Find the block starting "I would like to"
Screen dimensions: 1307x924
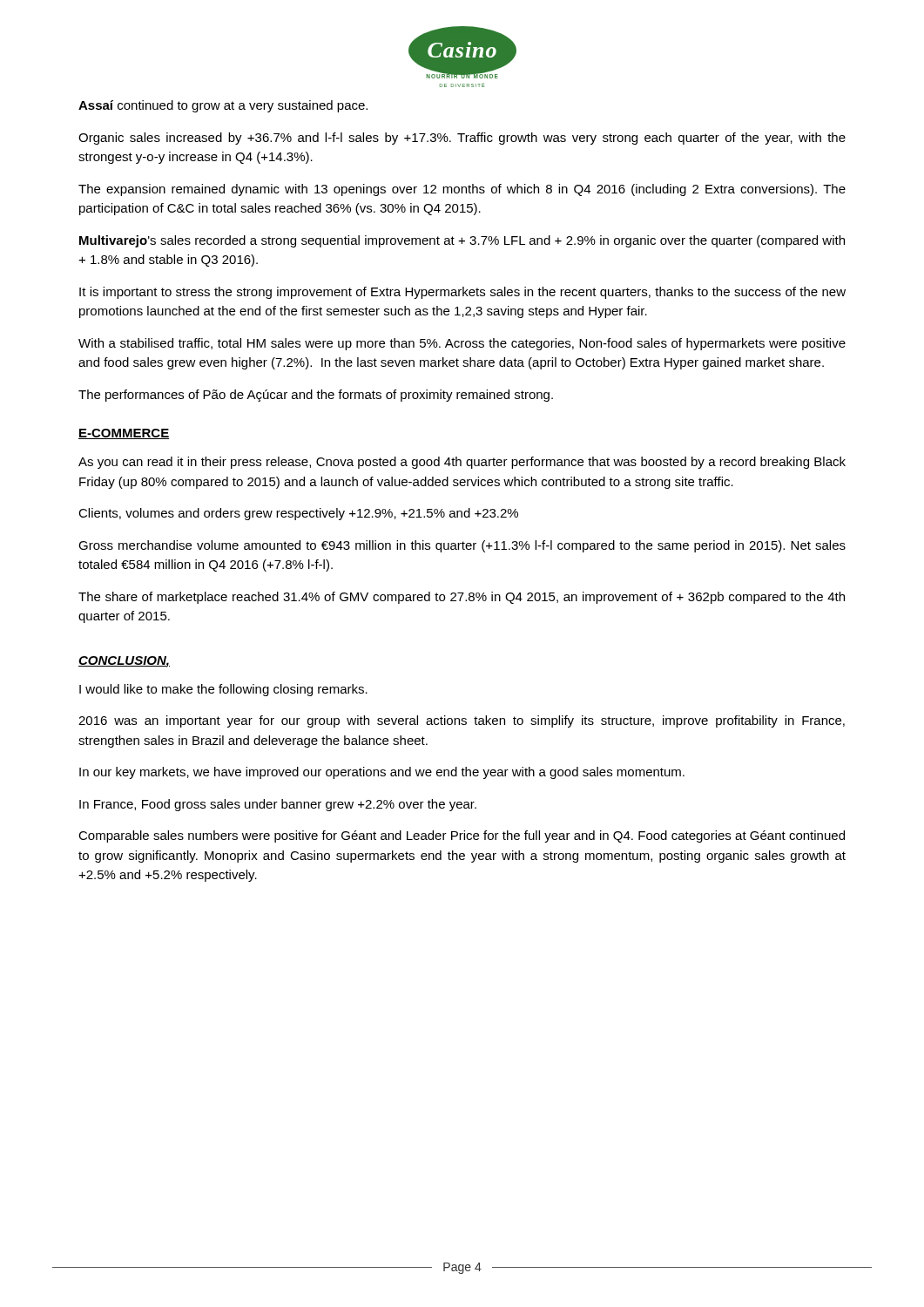pyautogui.click(x=223, y=688)
